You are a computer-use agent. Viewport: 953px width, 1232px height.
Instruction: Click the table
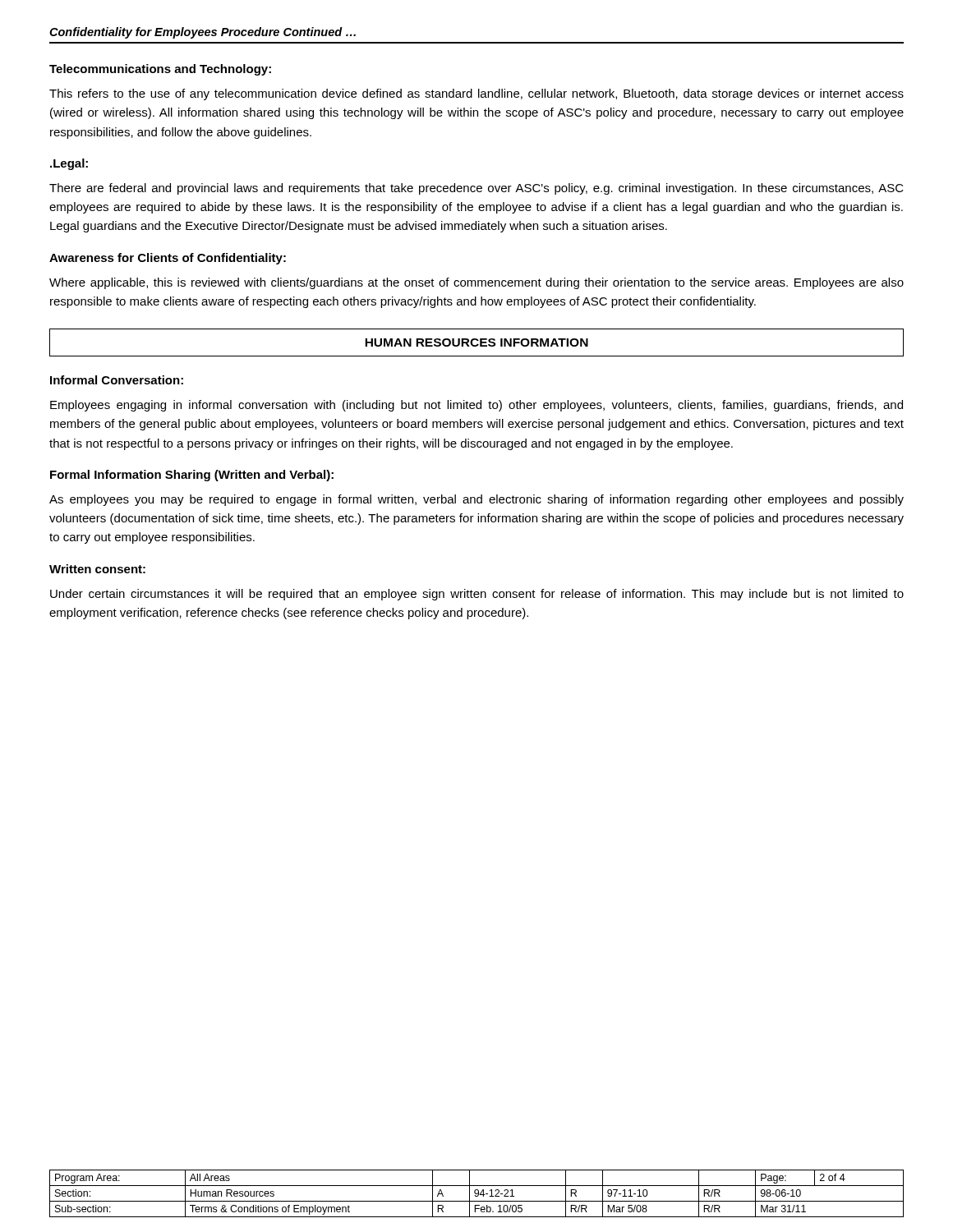coord(476,1193)
